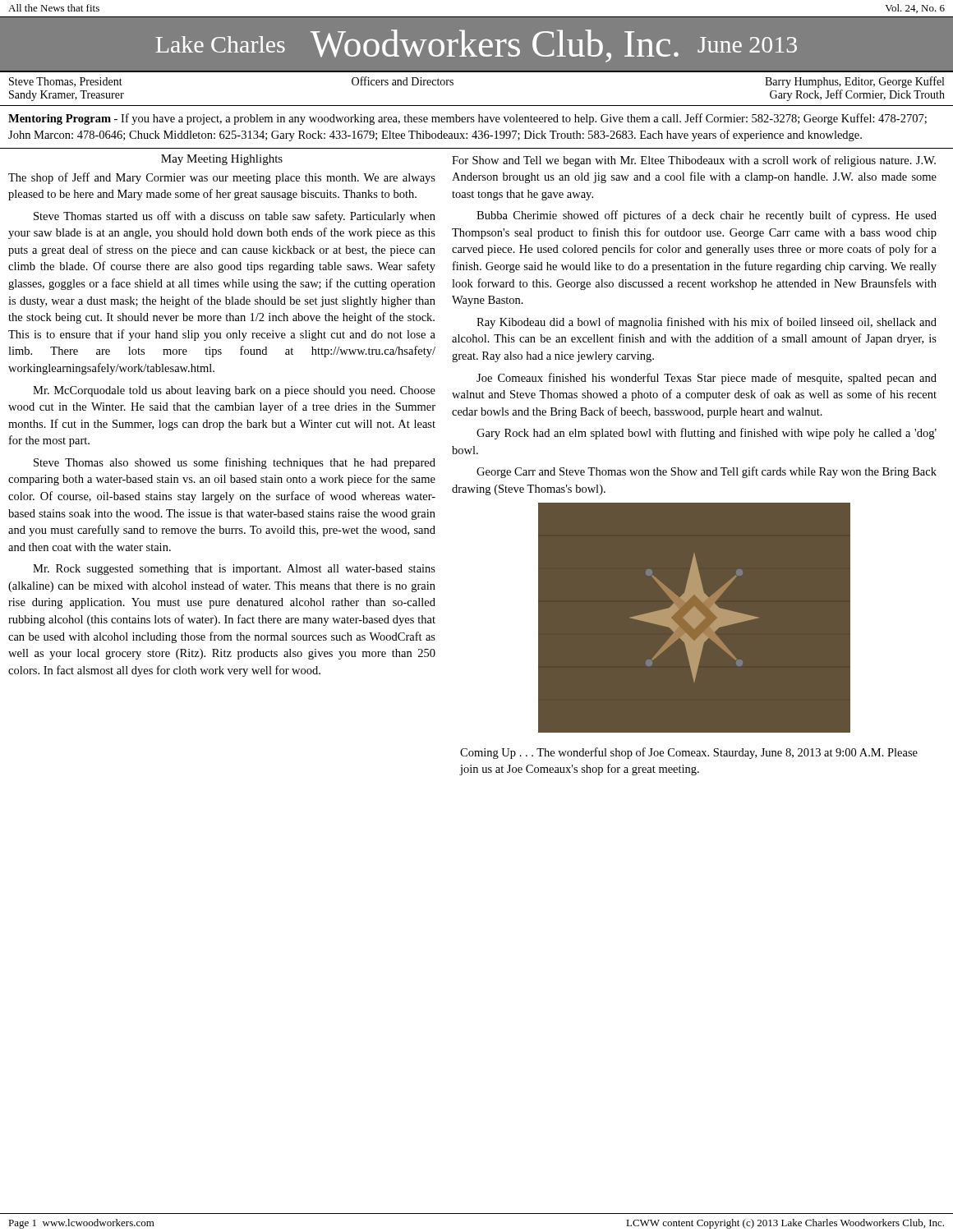The width and height of the screenshot is (953, 1232).
Task: Locate the section header containing "May Meeting Highlights"
Action: tap(222, 158)
